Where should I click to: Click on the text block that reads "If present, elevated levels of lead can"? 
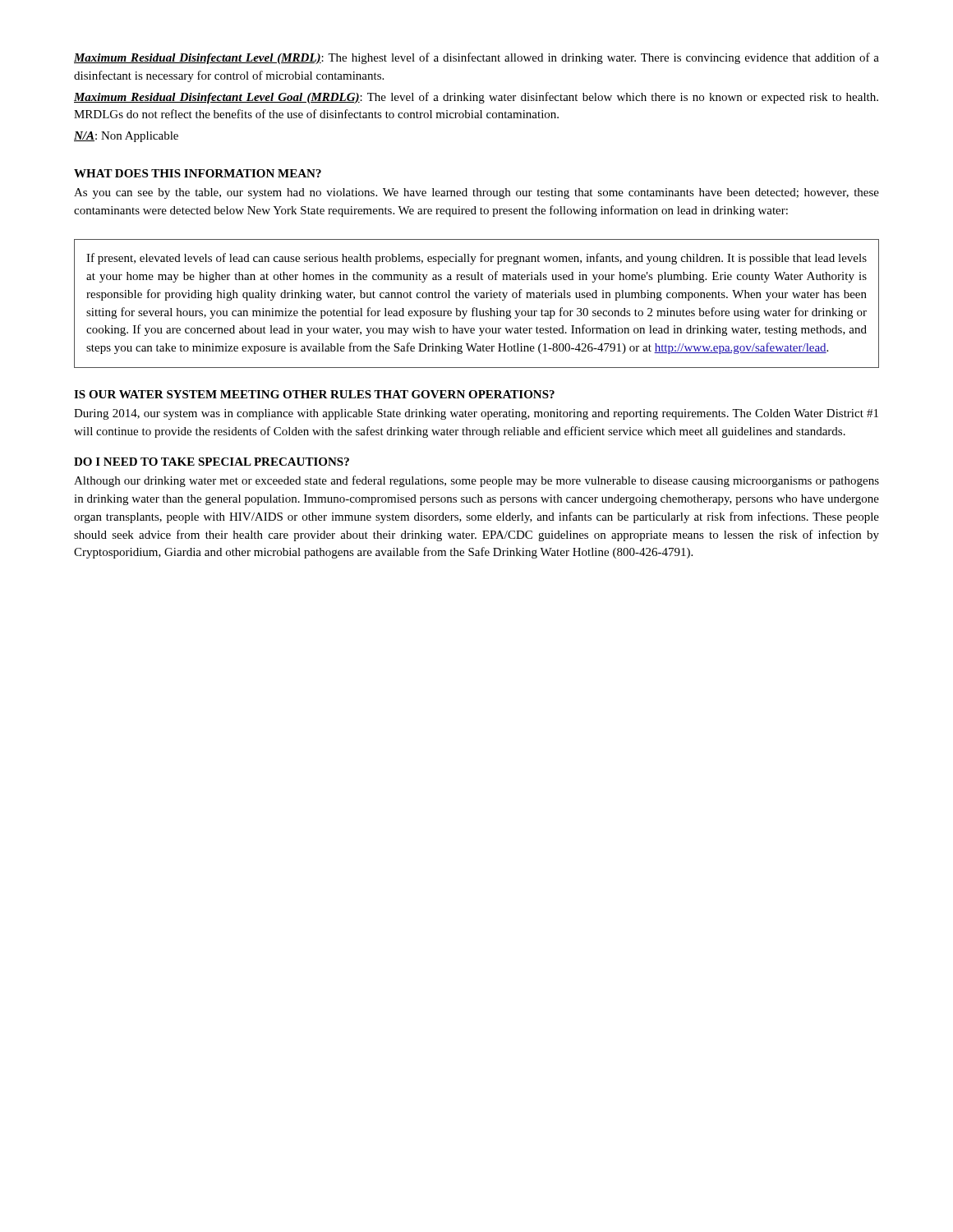476,303
